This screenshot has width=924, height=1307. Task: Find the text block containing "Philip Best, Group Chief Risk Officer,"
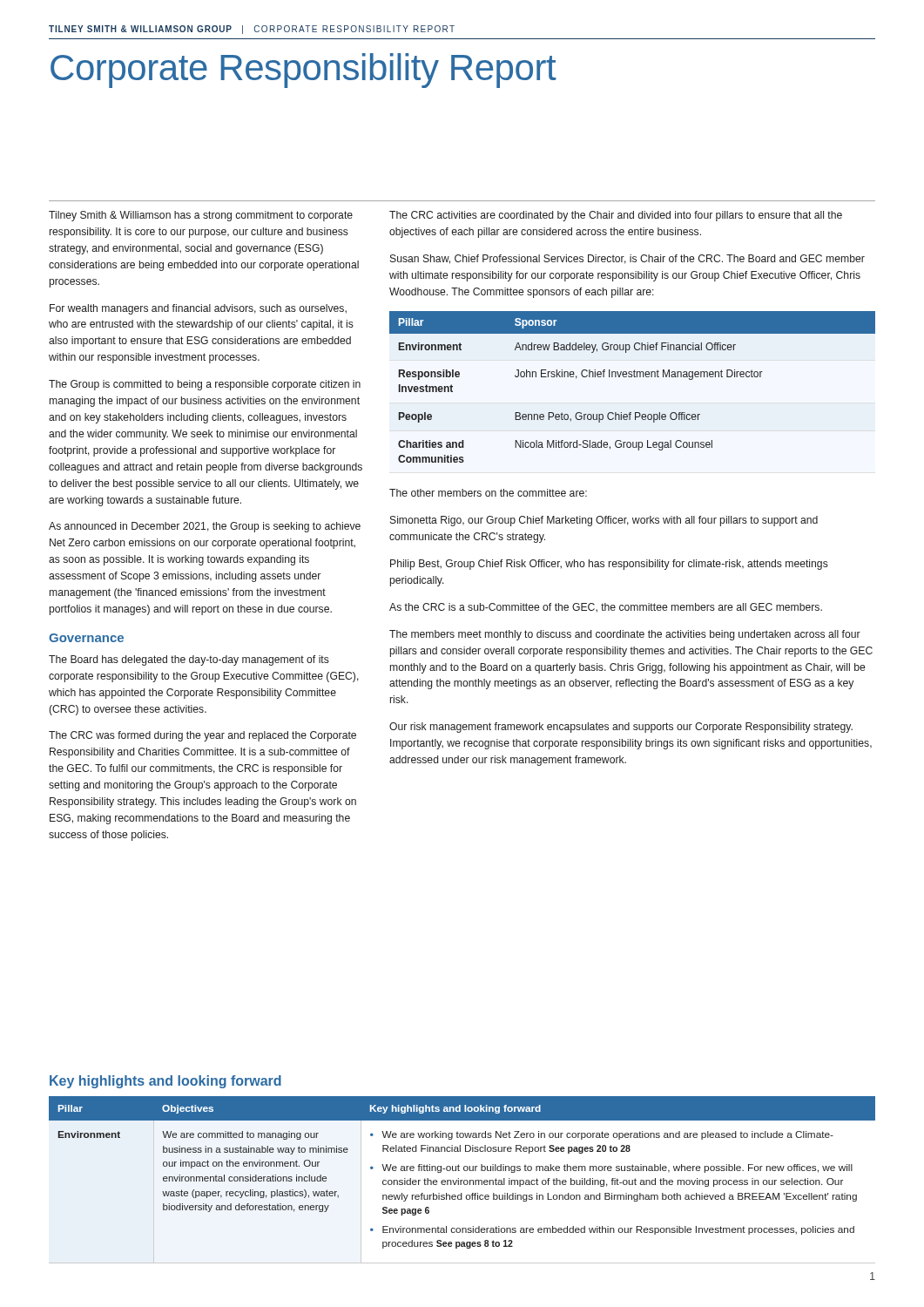(609, 572)
